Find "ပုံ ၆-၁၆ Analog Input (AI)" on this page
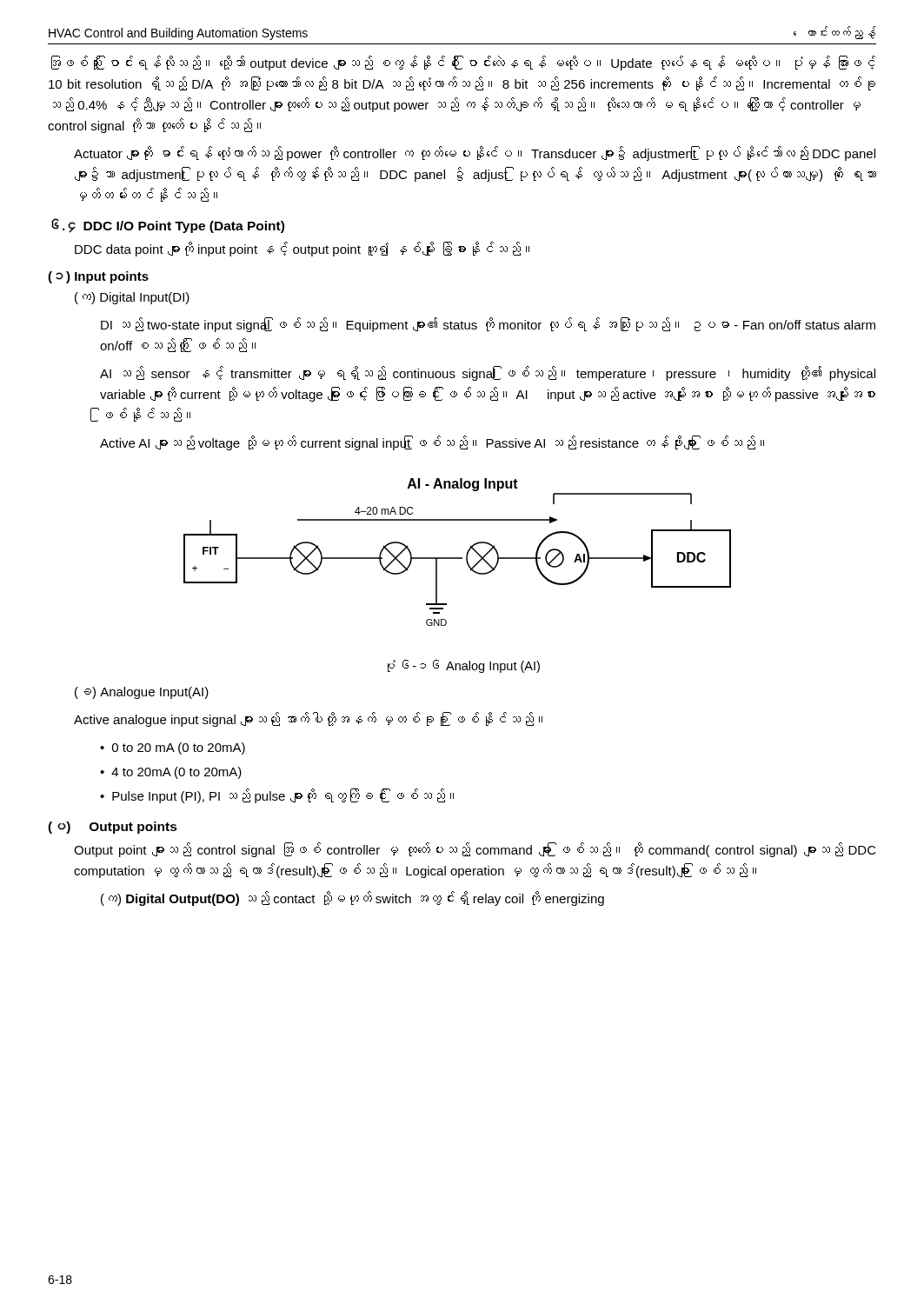The image size is (924, 1304). pos(462,666)
